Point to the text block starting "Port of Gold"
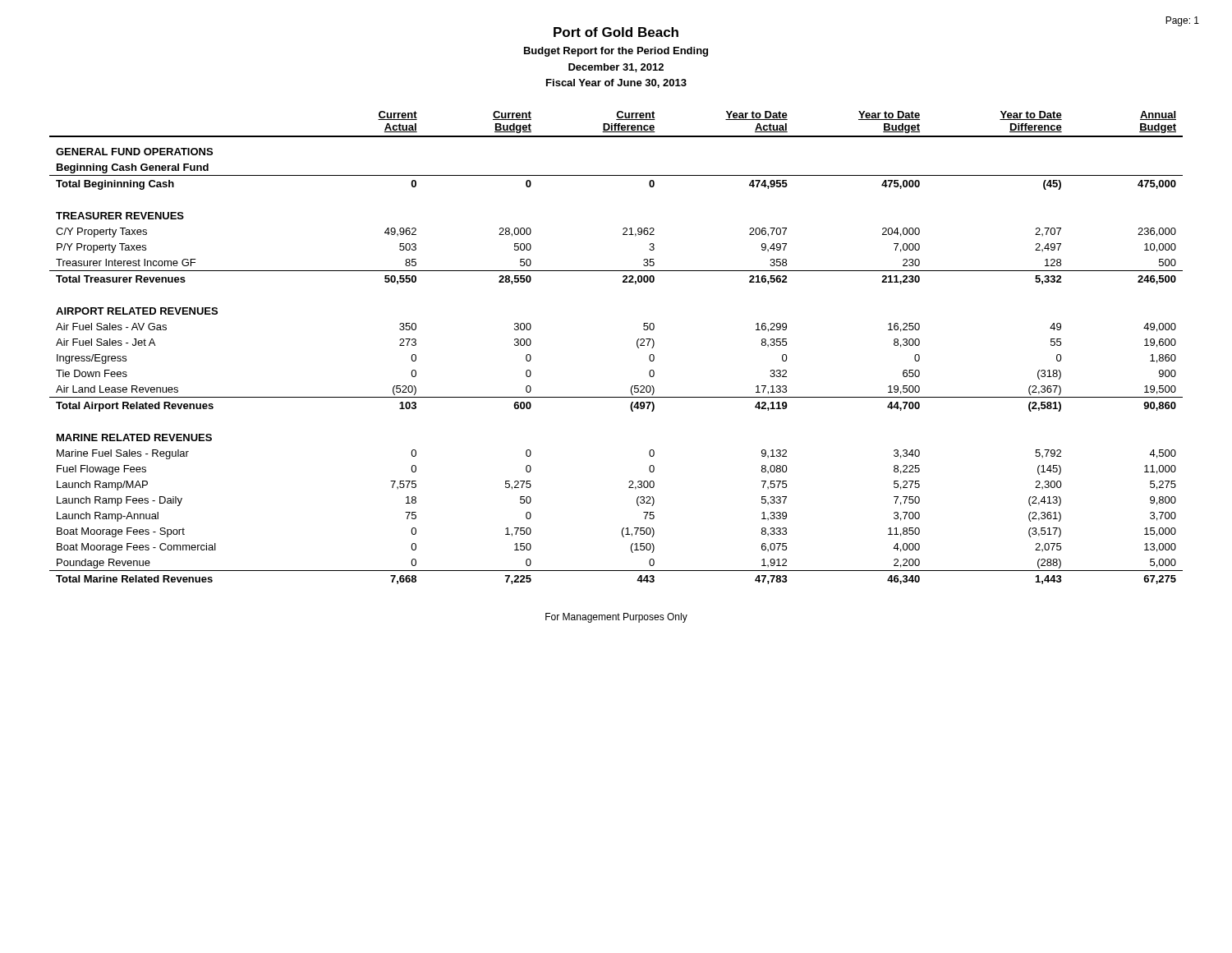Viewport: 1232px width, 953px height. (x=616, y=58)
